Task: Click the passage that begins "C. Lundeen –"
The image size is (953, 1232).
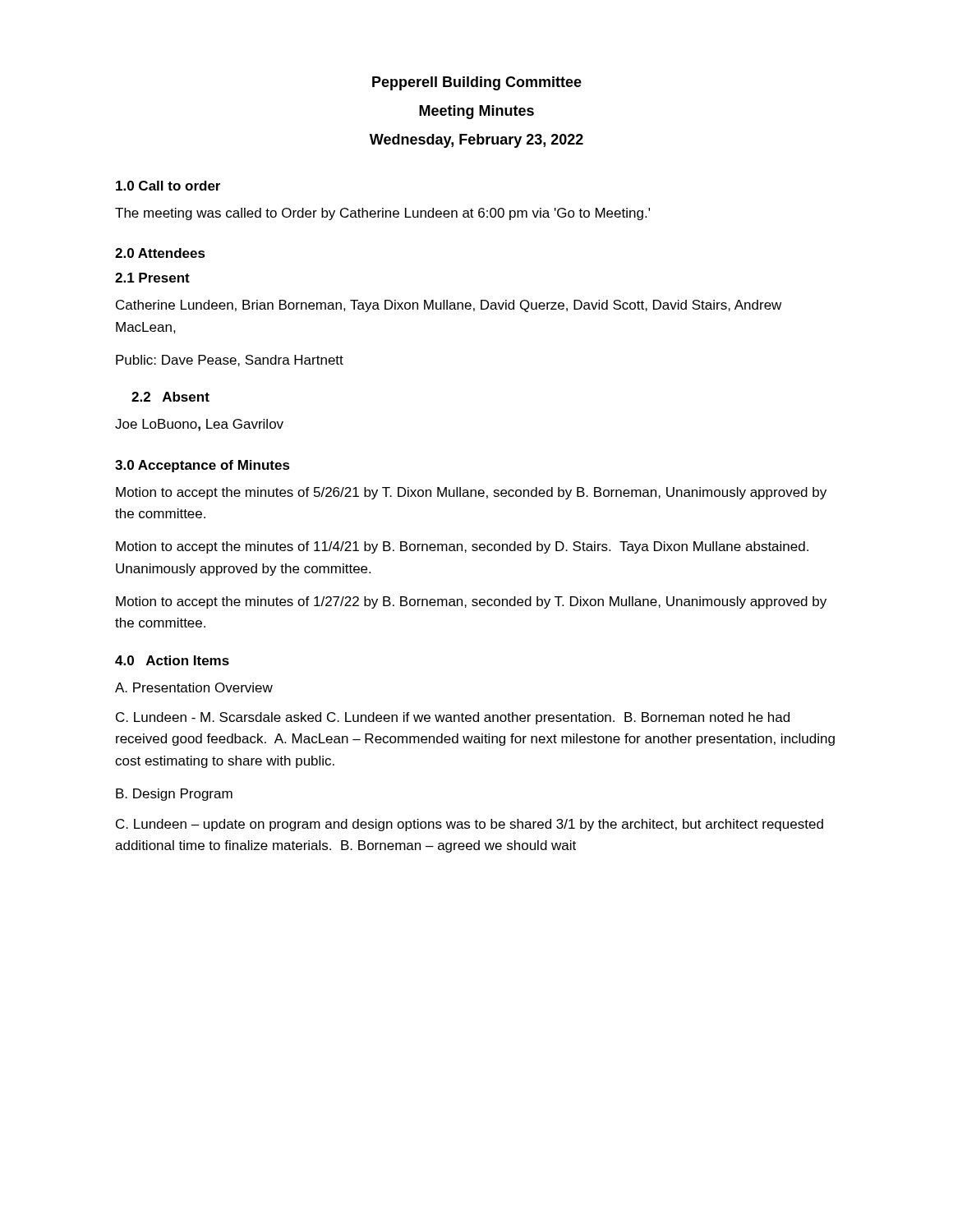Action: click(469, 835)
